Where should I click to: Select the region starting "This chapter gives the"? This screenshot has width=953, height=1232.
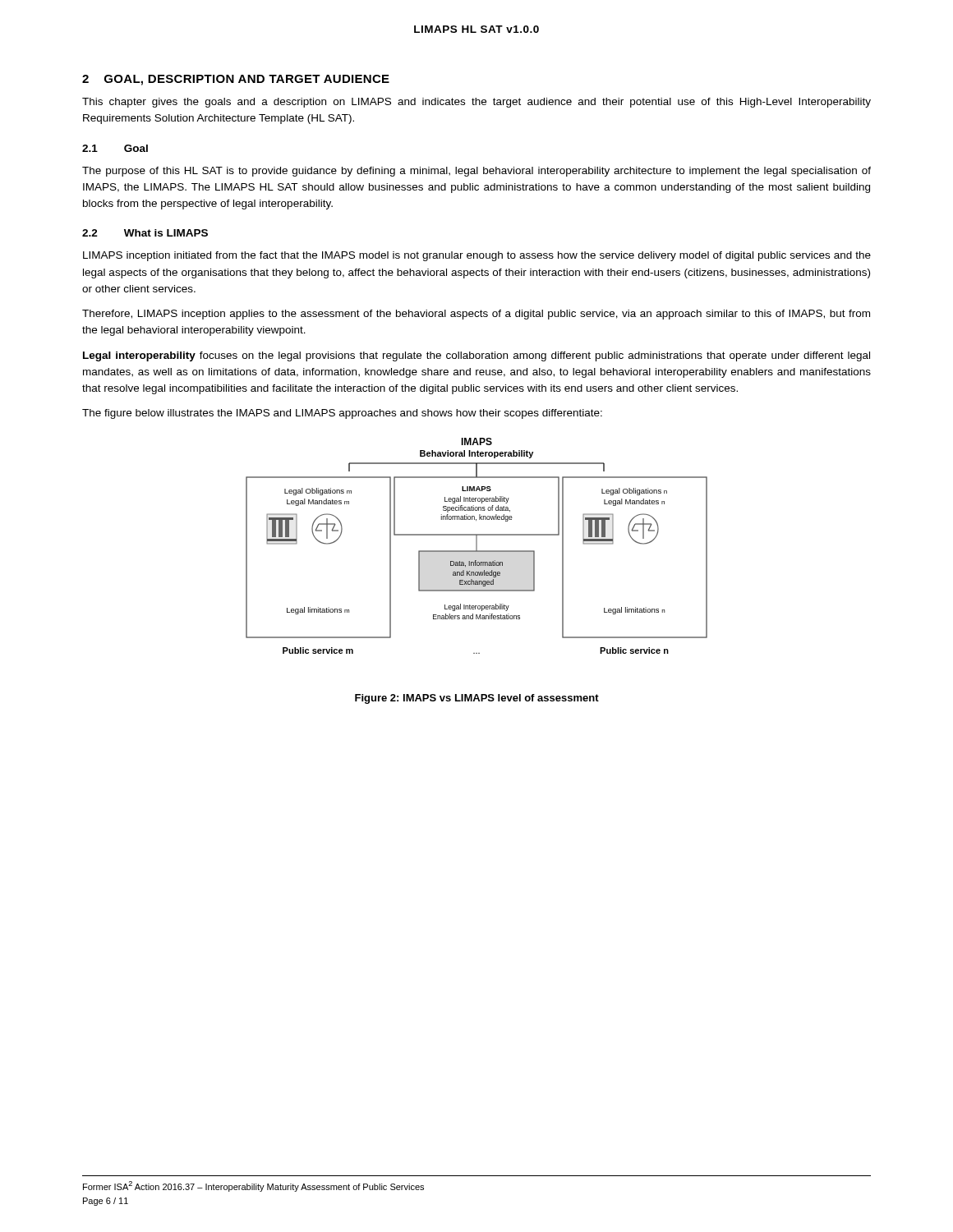click(x=476, y=110)
